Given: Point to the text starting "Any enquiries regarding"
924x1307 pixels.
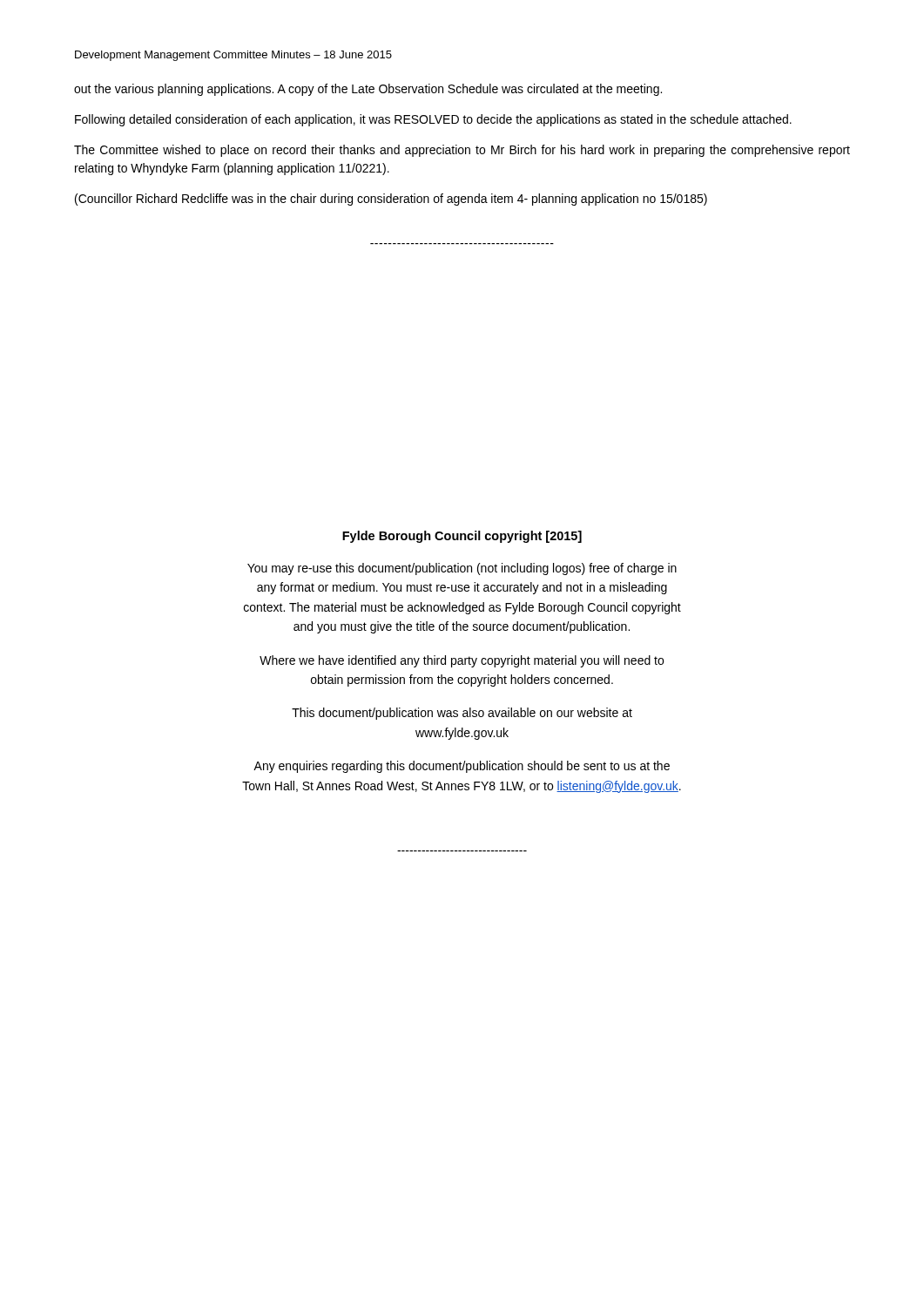Looking at the screenshot, I should (462, 776).
